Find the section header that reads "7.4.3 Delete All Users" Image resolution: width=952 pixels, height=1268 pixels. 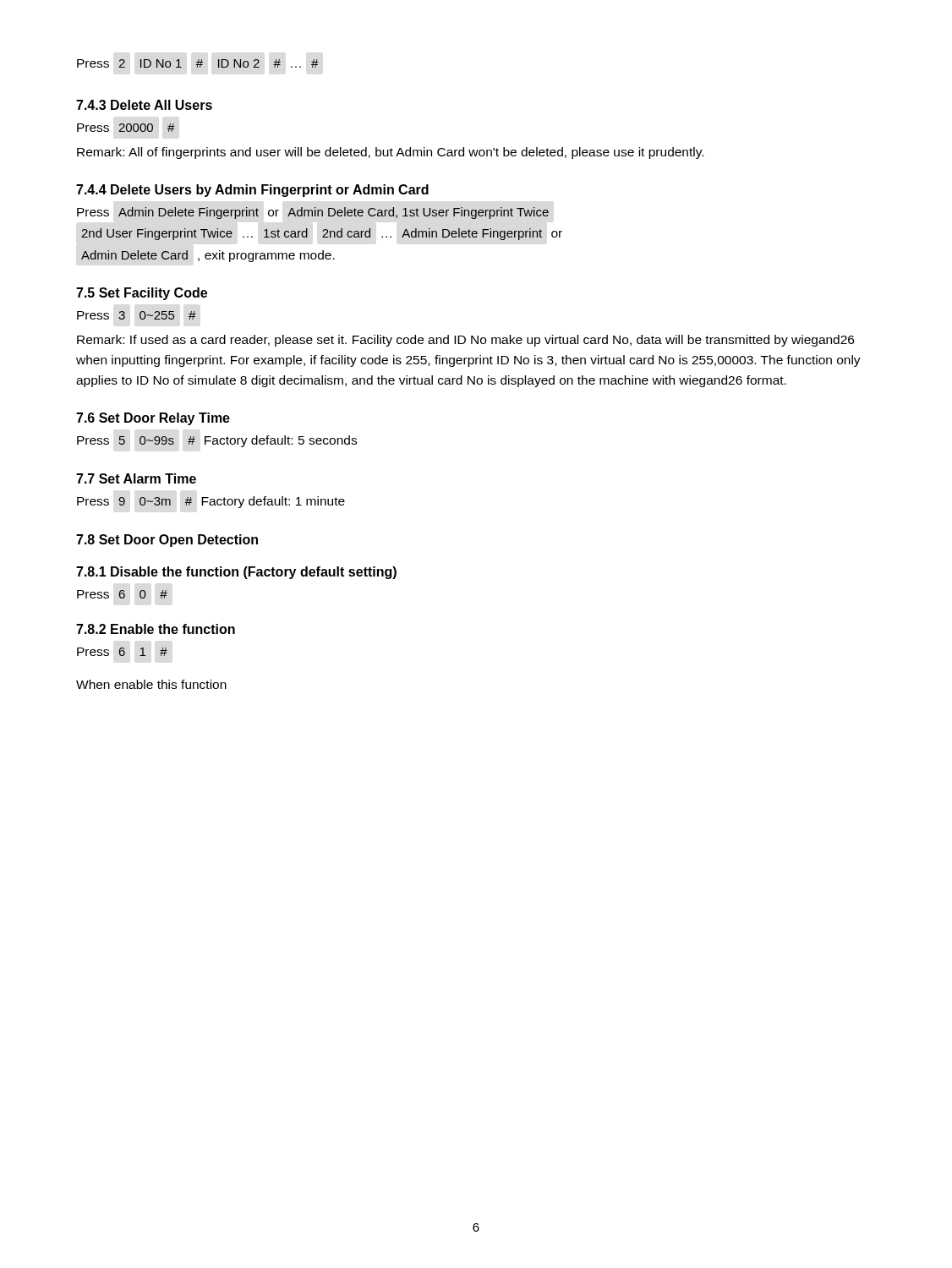[144, 105]
